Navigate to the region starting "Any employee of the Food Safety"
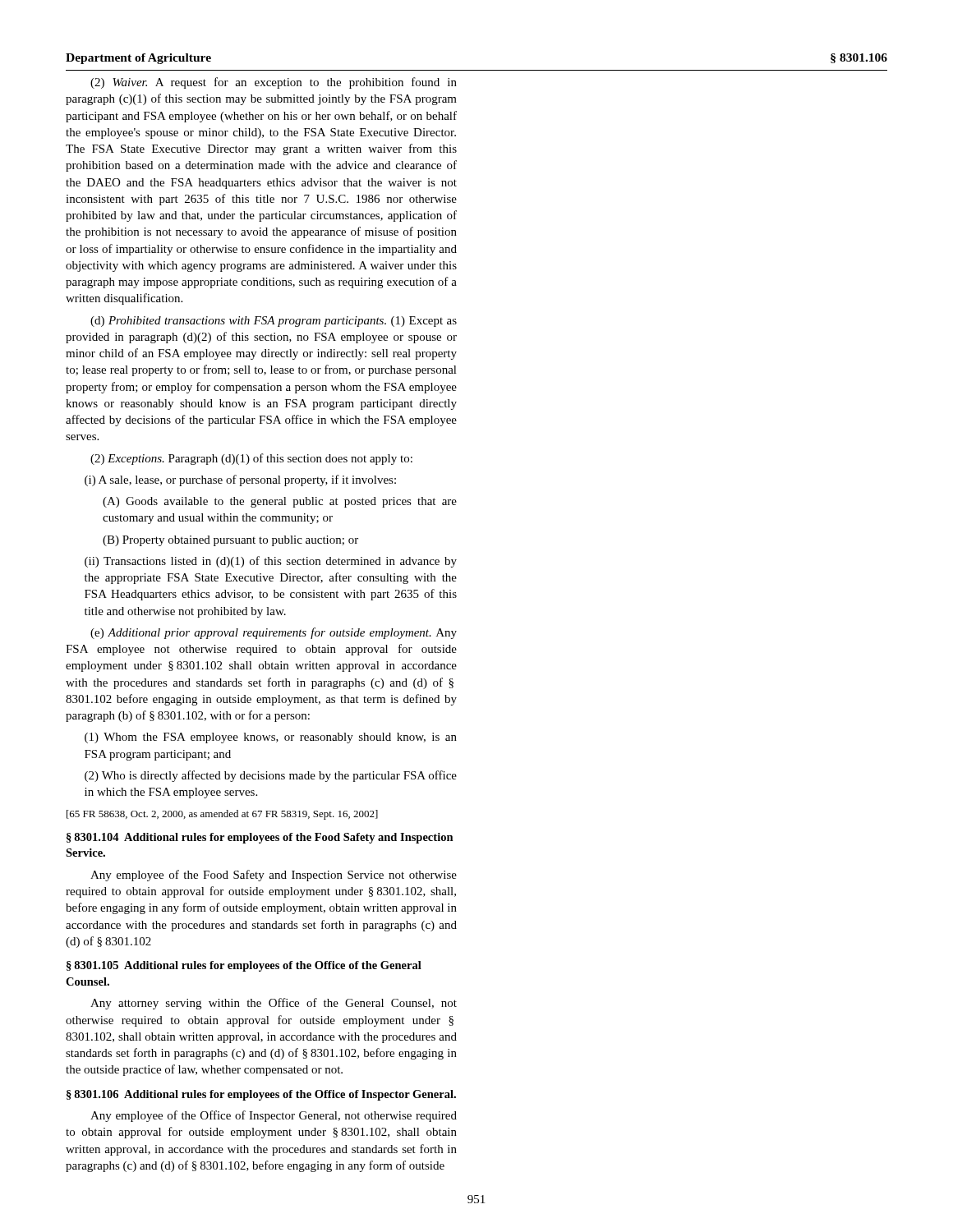 point(261,908)
